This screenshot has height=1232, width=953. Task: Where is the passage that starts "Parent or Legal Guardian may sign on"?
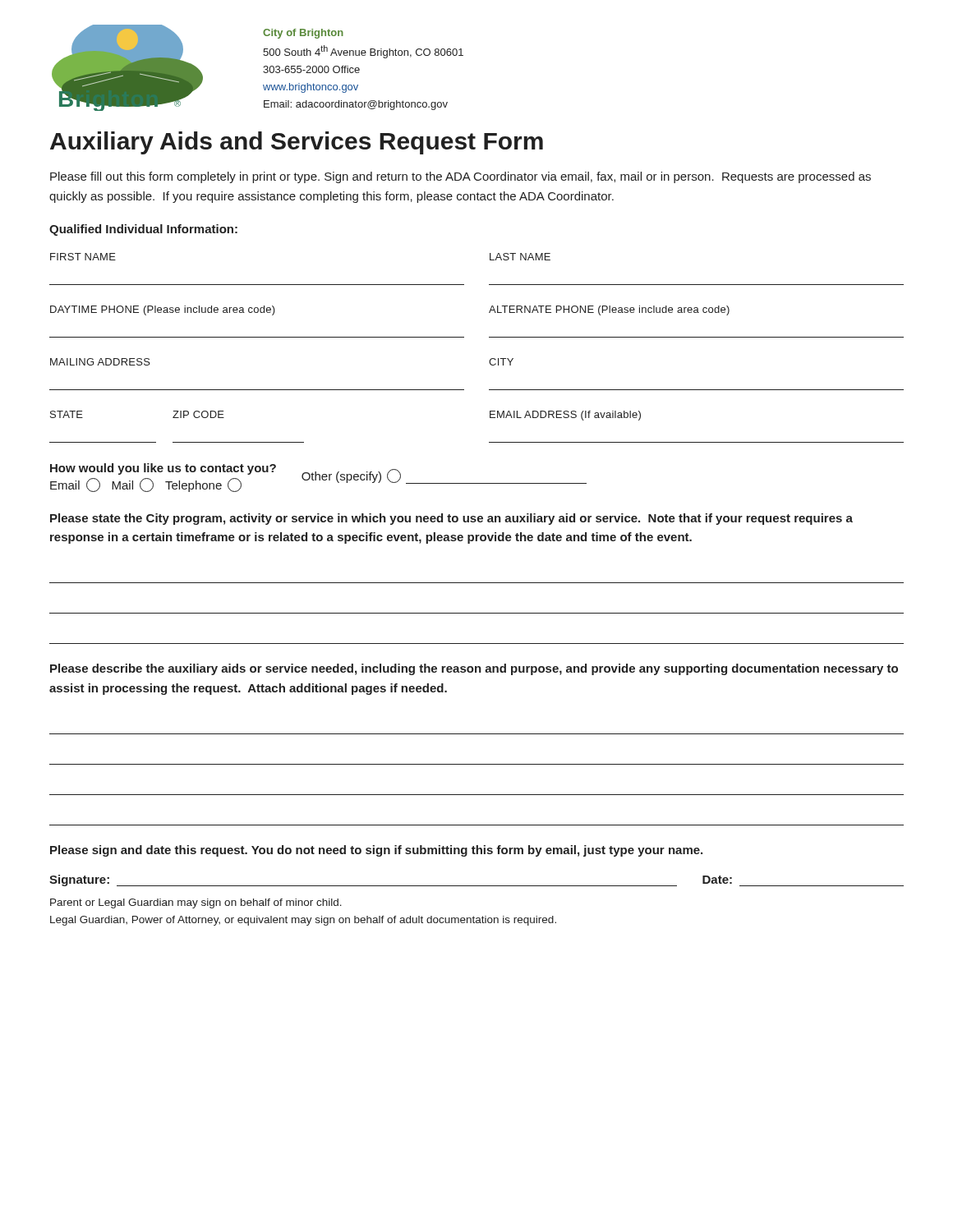pyautogui.click(x=303, y=911)
